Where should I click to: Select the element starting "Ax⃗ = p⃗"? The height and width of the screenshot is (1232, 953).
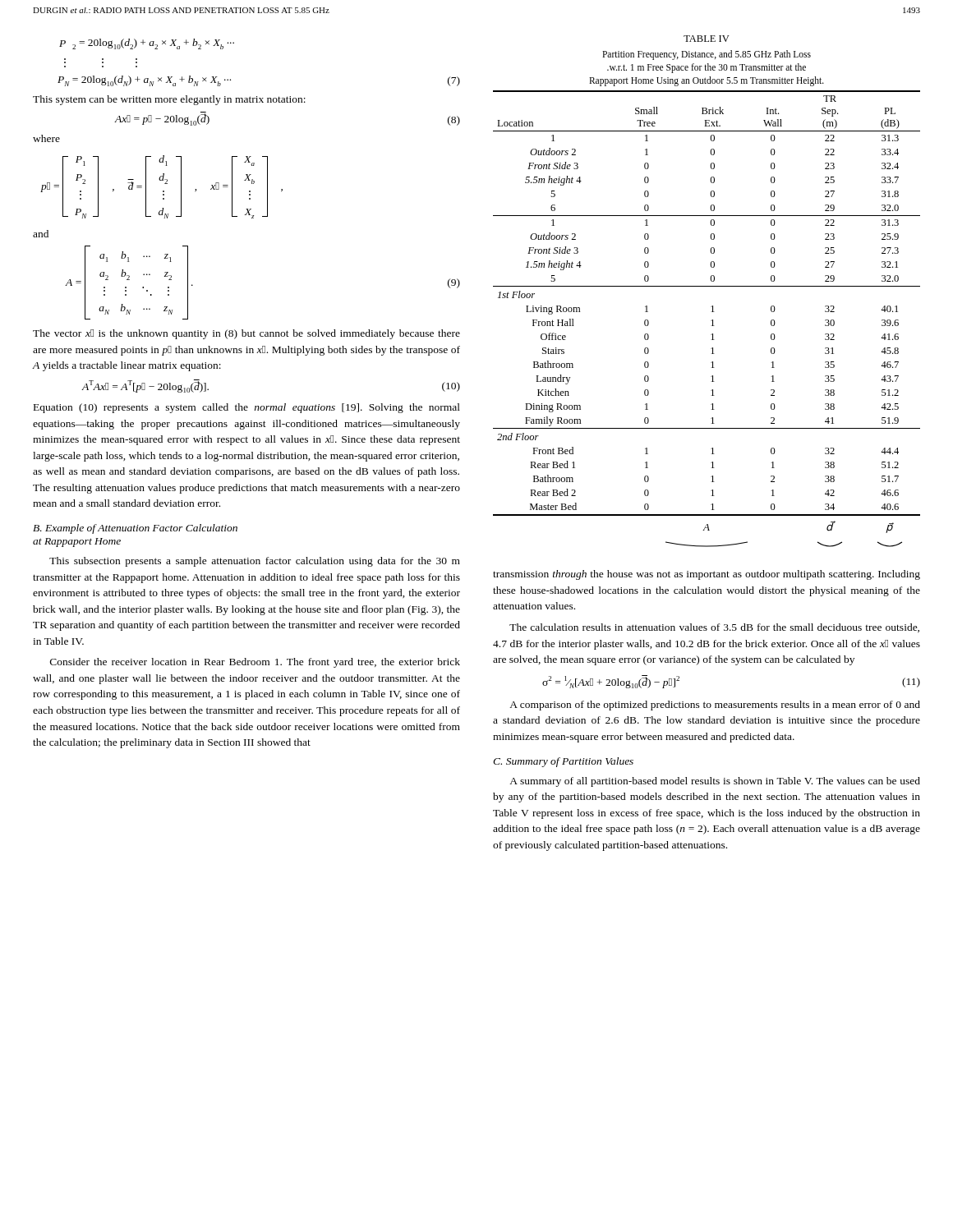point(167,119)
